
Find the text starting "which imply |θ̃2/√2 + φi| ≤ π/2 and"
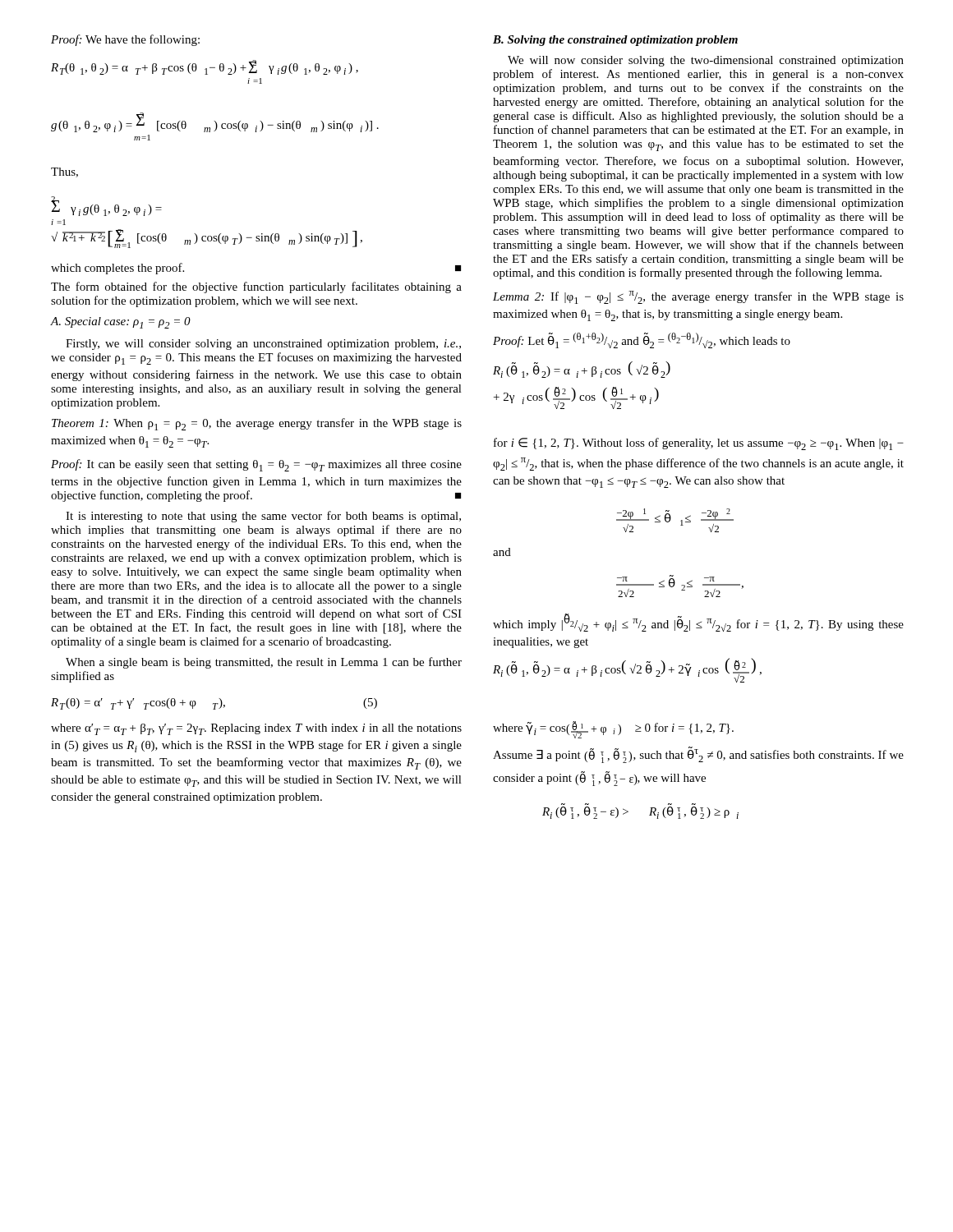tap(698, 631)
